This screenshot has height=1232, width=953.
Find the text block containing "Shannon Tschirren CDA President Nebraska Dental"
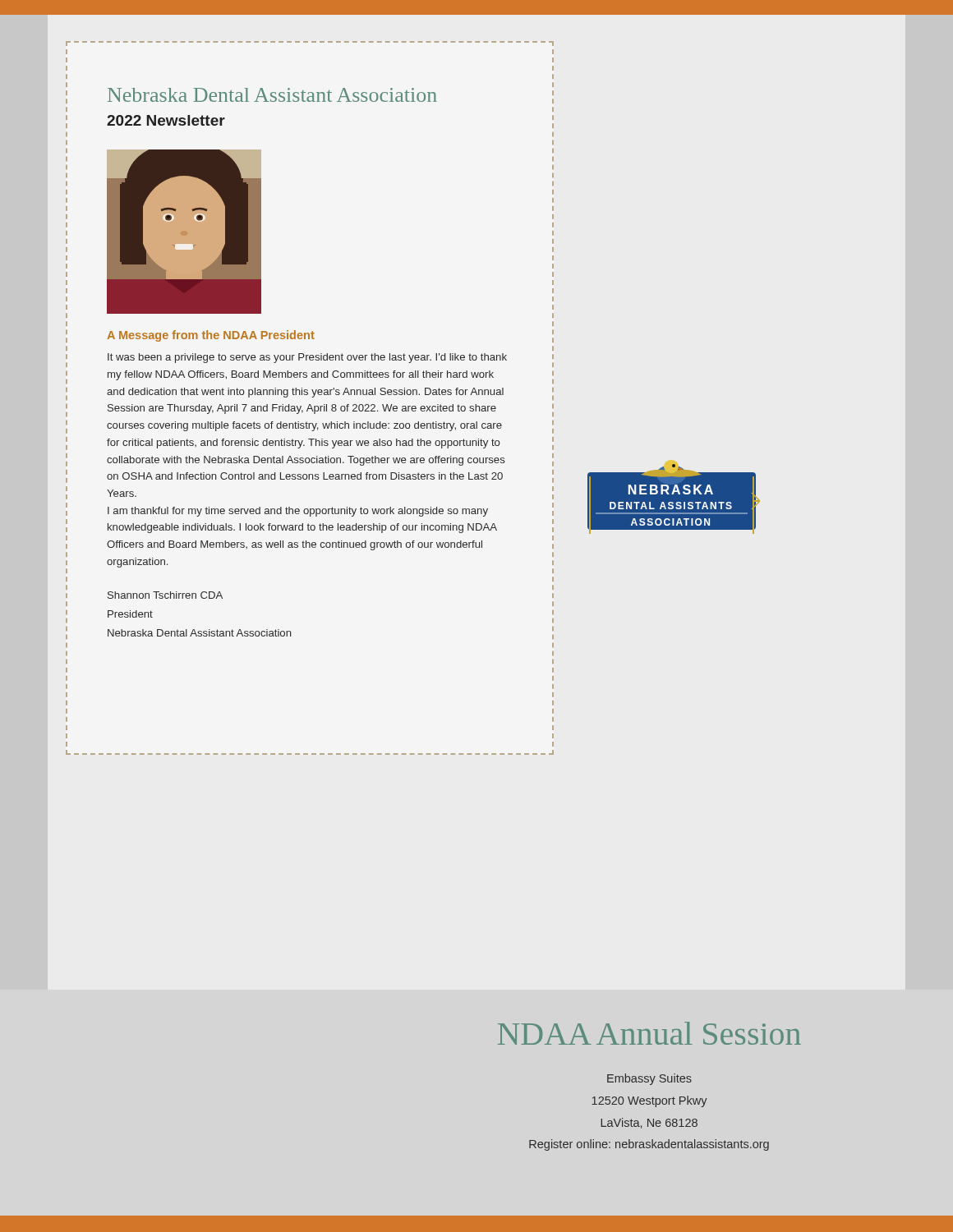click(x=165, y=595)
